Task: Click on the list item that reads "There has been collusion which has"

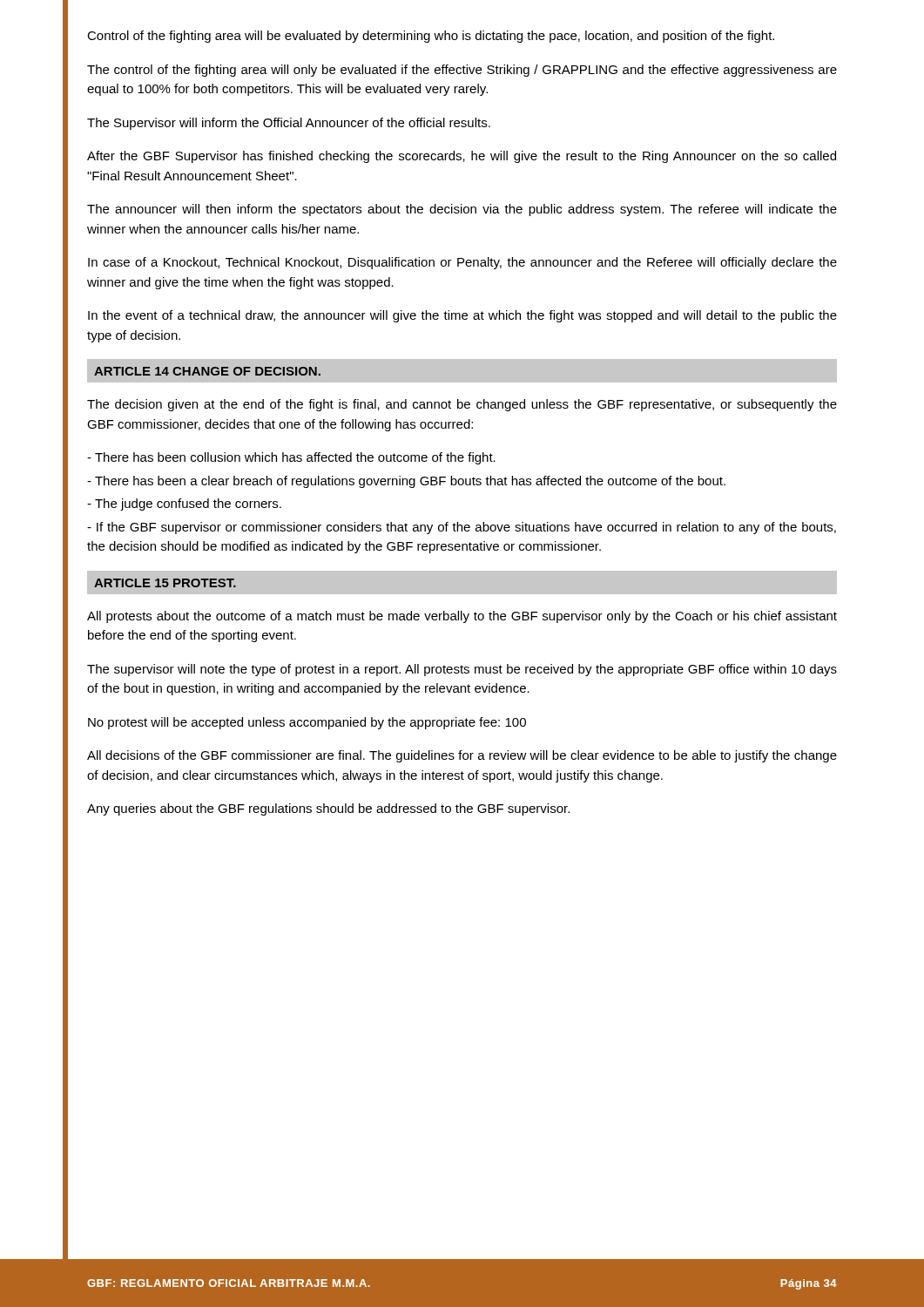Action: coord(292,457)
